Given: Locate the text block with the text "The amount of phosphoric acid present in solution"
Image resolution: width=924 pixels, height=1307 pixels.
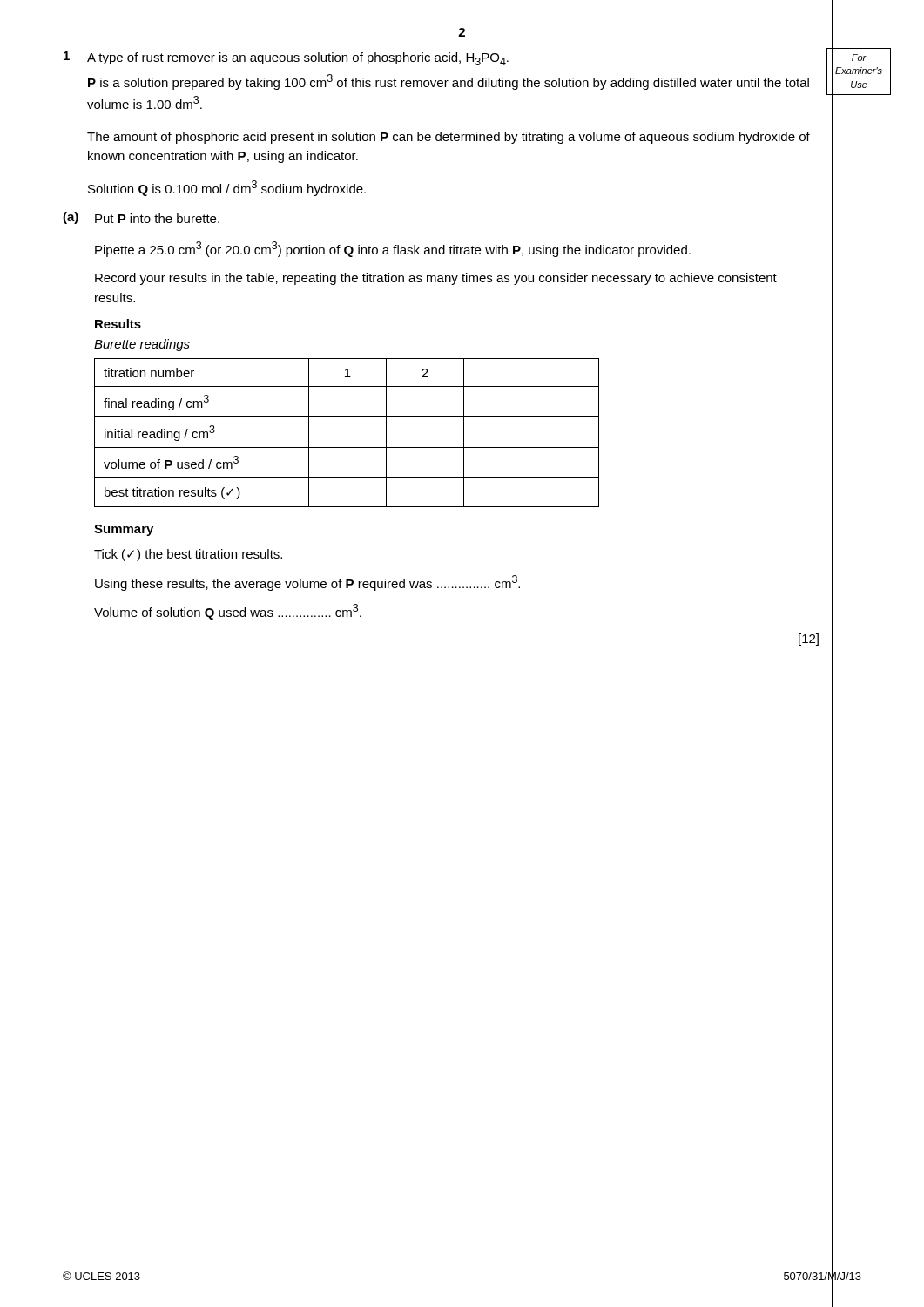Looking at the screenshot, I should pos(448,146).
